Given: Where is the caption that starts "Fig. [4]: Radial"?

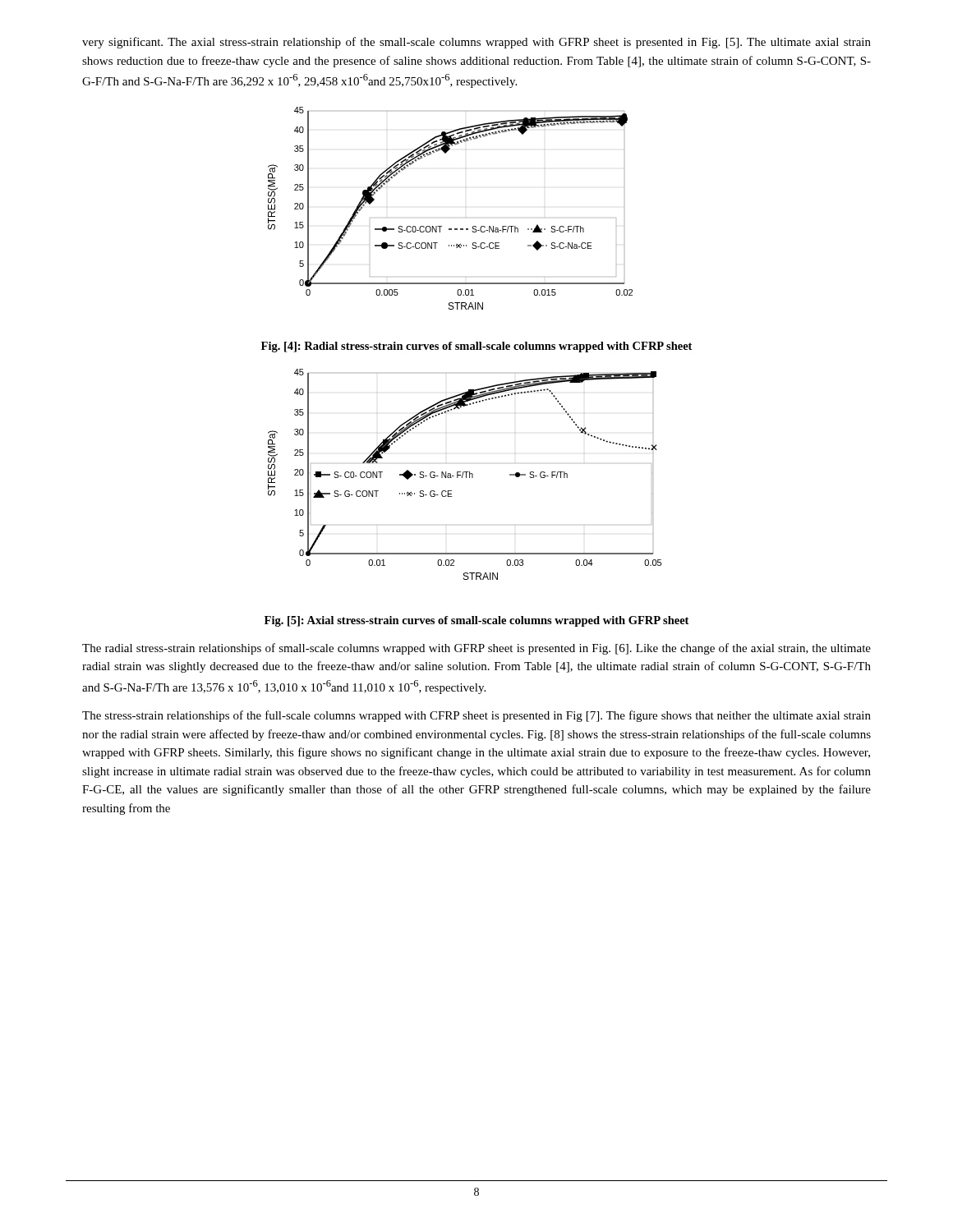Looking at the screenshot, I should click(x=476, y=345).
